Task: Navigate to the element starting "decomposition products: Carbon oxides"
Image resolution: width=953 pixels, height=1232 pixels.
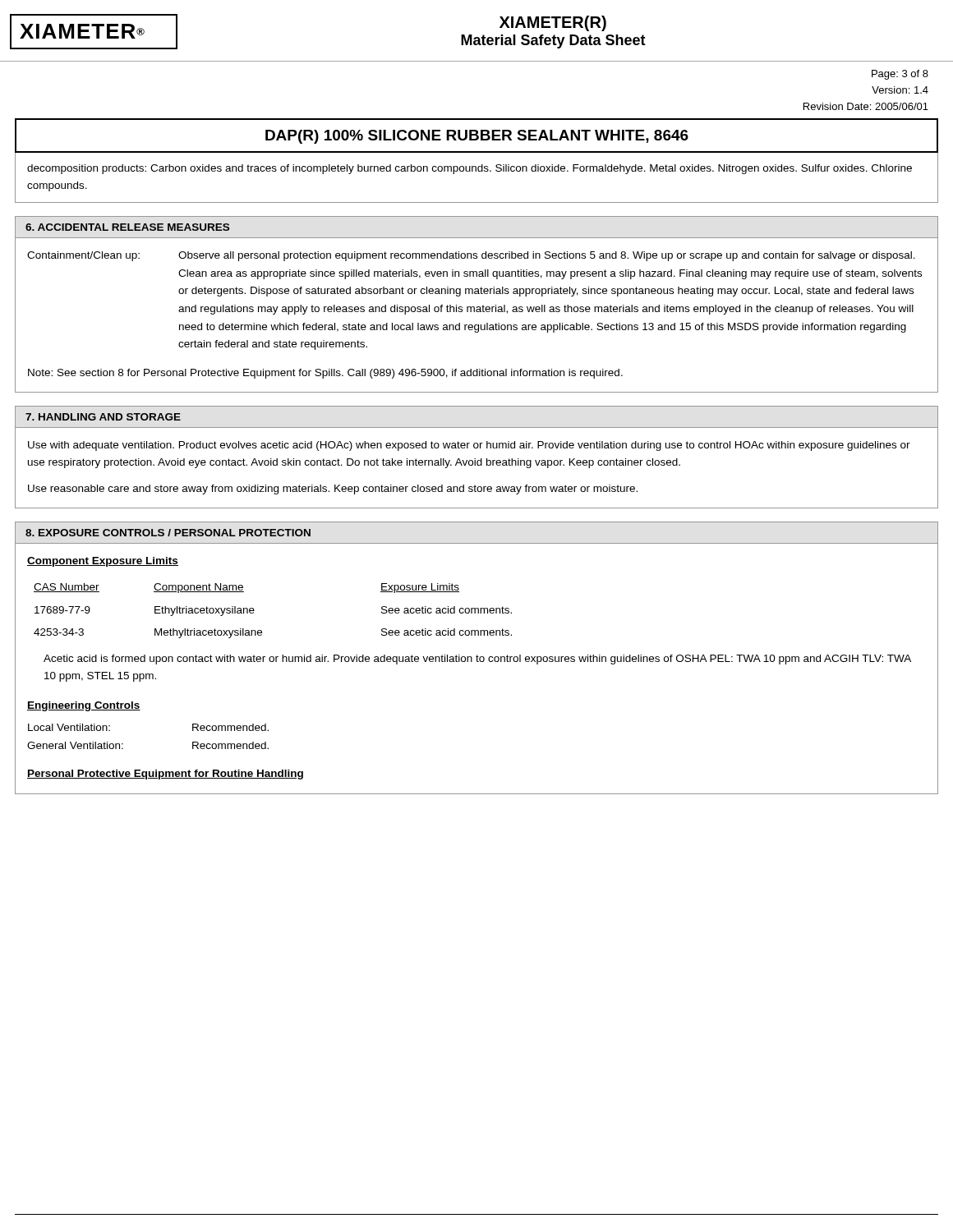Action: coord(470,177)
